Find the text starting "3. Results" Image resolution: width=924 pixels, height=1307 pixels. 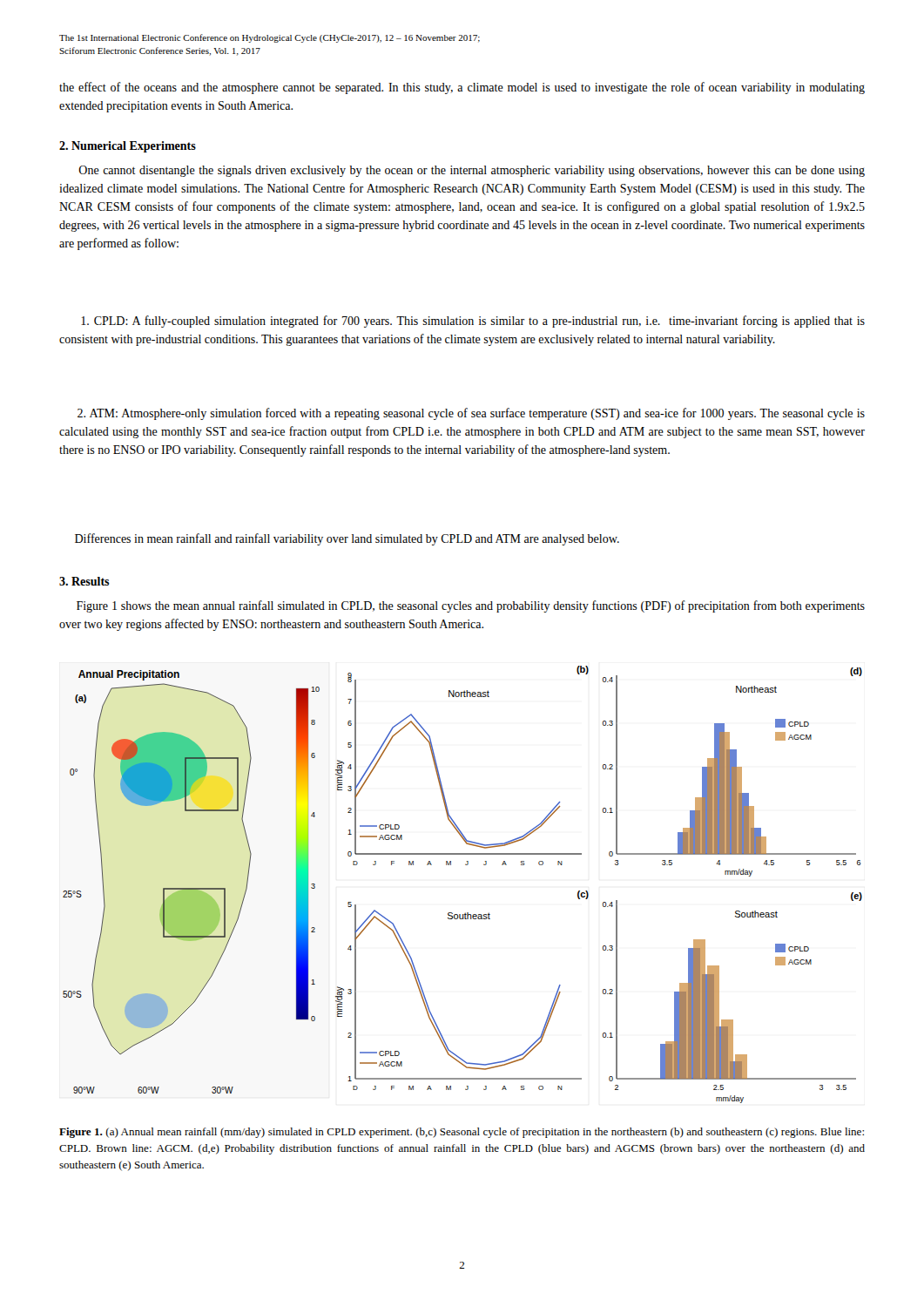84,582
